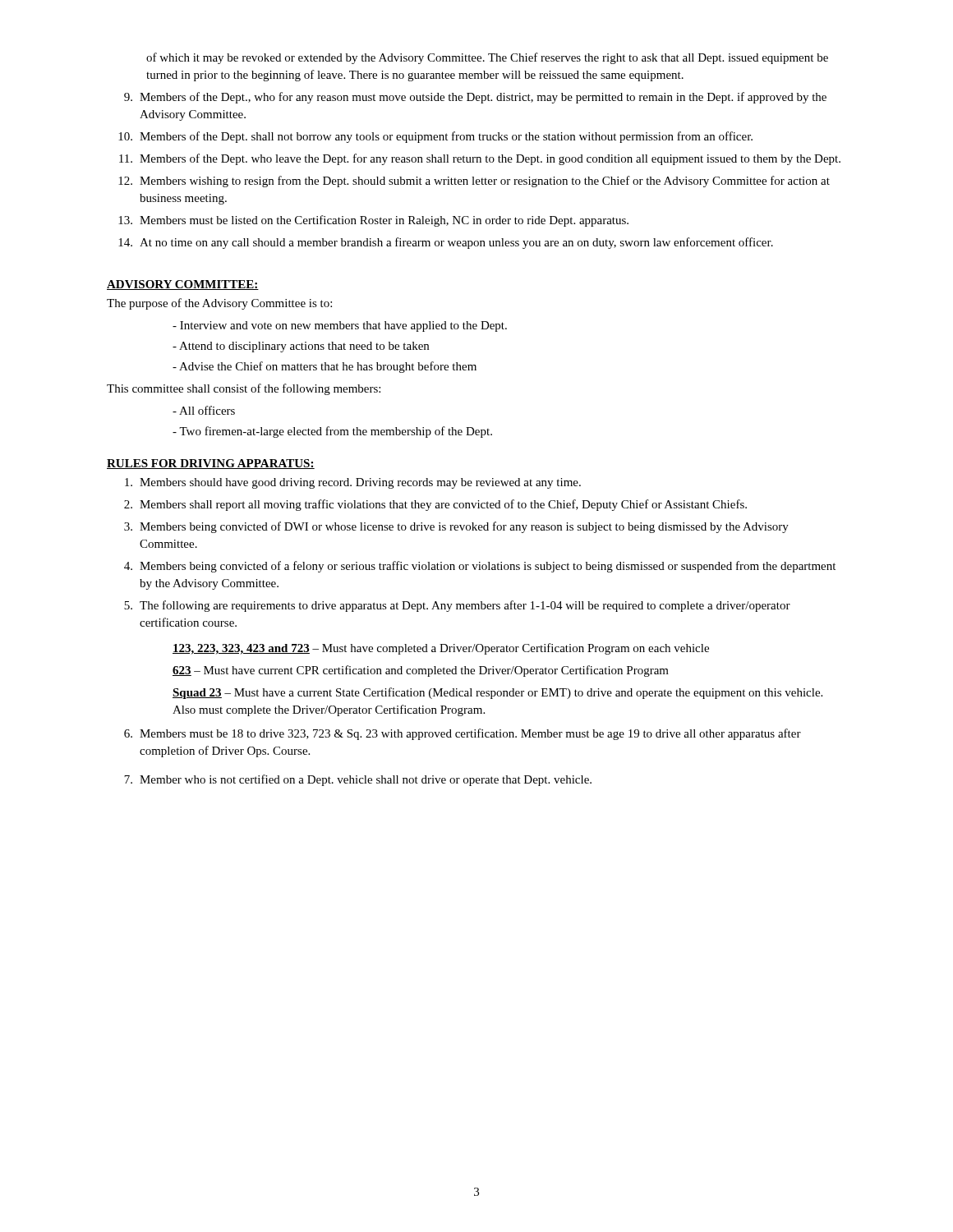953x1232 pixels.
Task: Locate the list item with the text "12. Members wishing"
Action: [x=476, y=190]
